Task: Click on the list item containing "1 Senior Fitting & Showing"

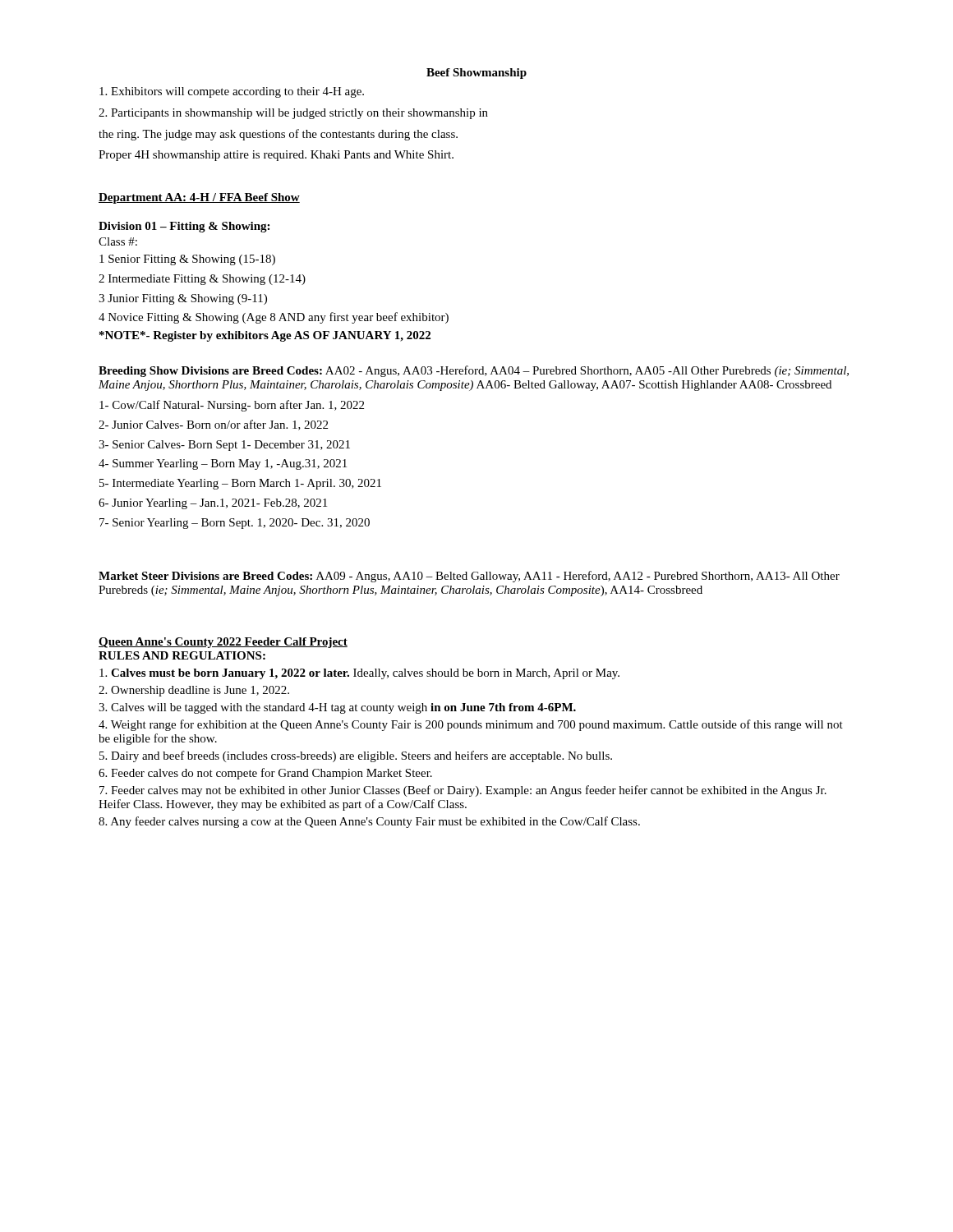Action: [x=187, y=259]
